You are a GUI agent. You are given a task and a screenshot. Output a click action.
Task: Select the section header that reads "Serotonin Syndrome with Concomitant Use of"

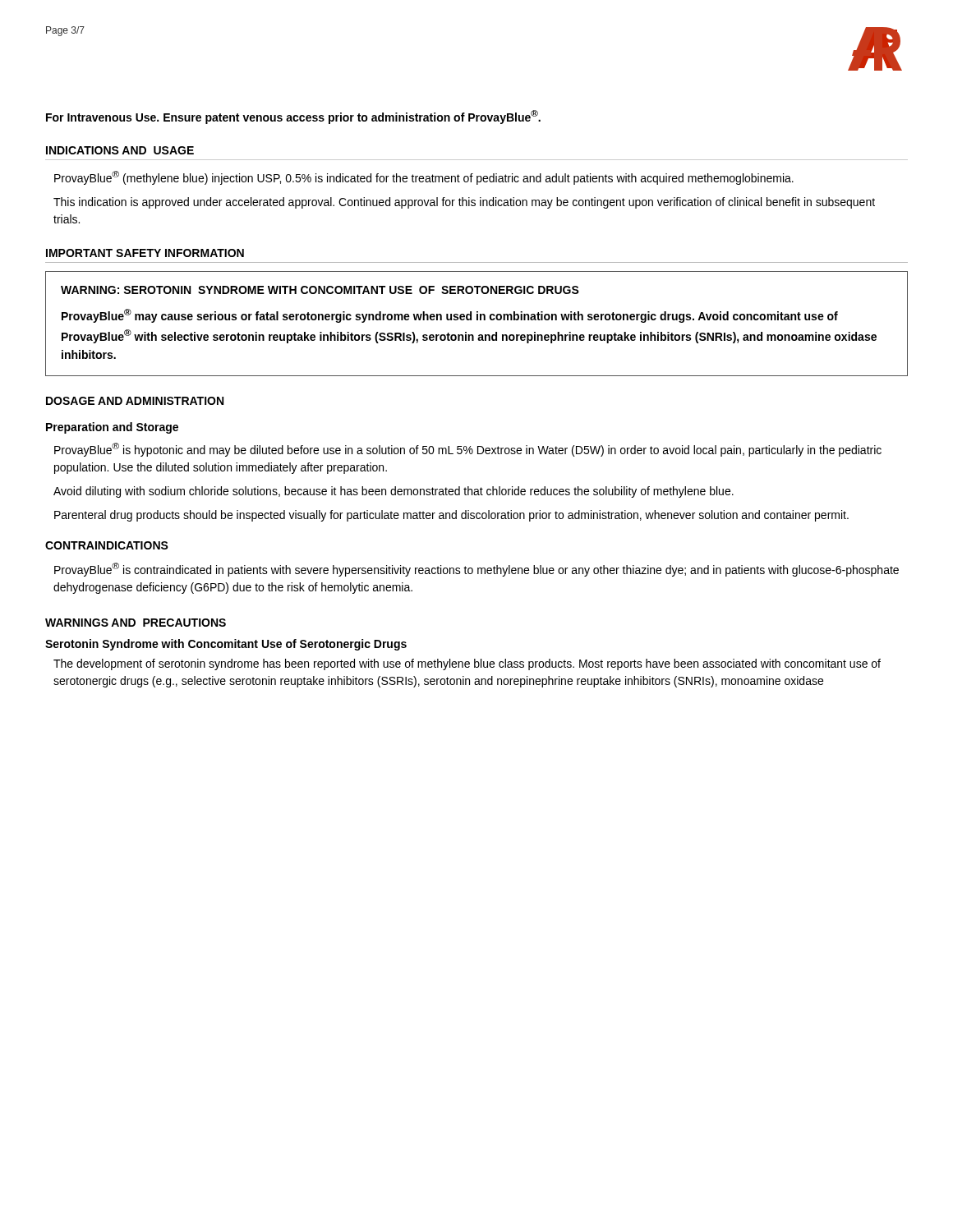point(226,644)
